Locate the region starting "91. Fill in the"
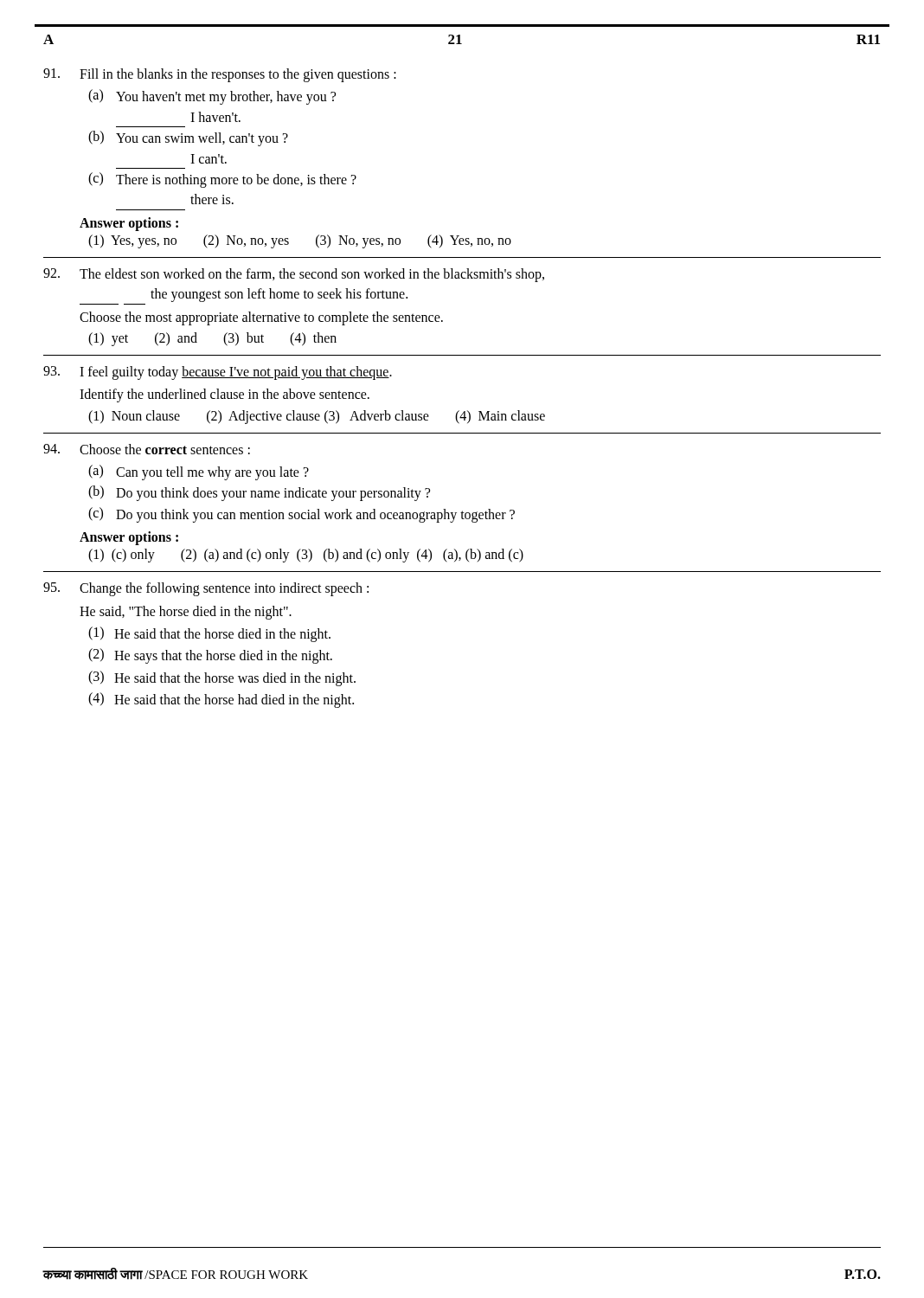The width and height of the screenshot is (924, 1298). click(x=220, y=75)
